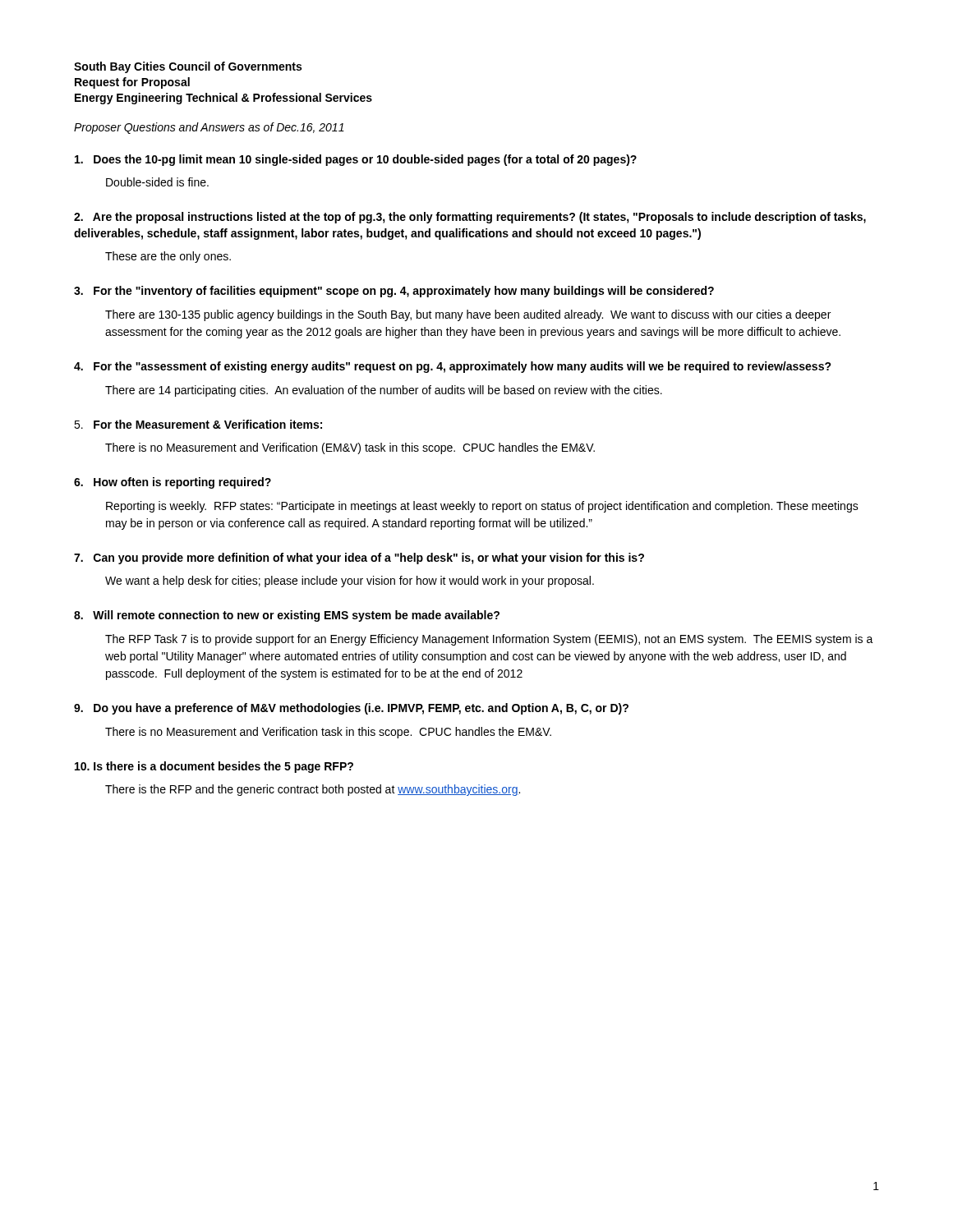953x1232 pixels.
Task: Point to the block beginning "7. Can you provide more definition"
Action: coord(359,558)
